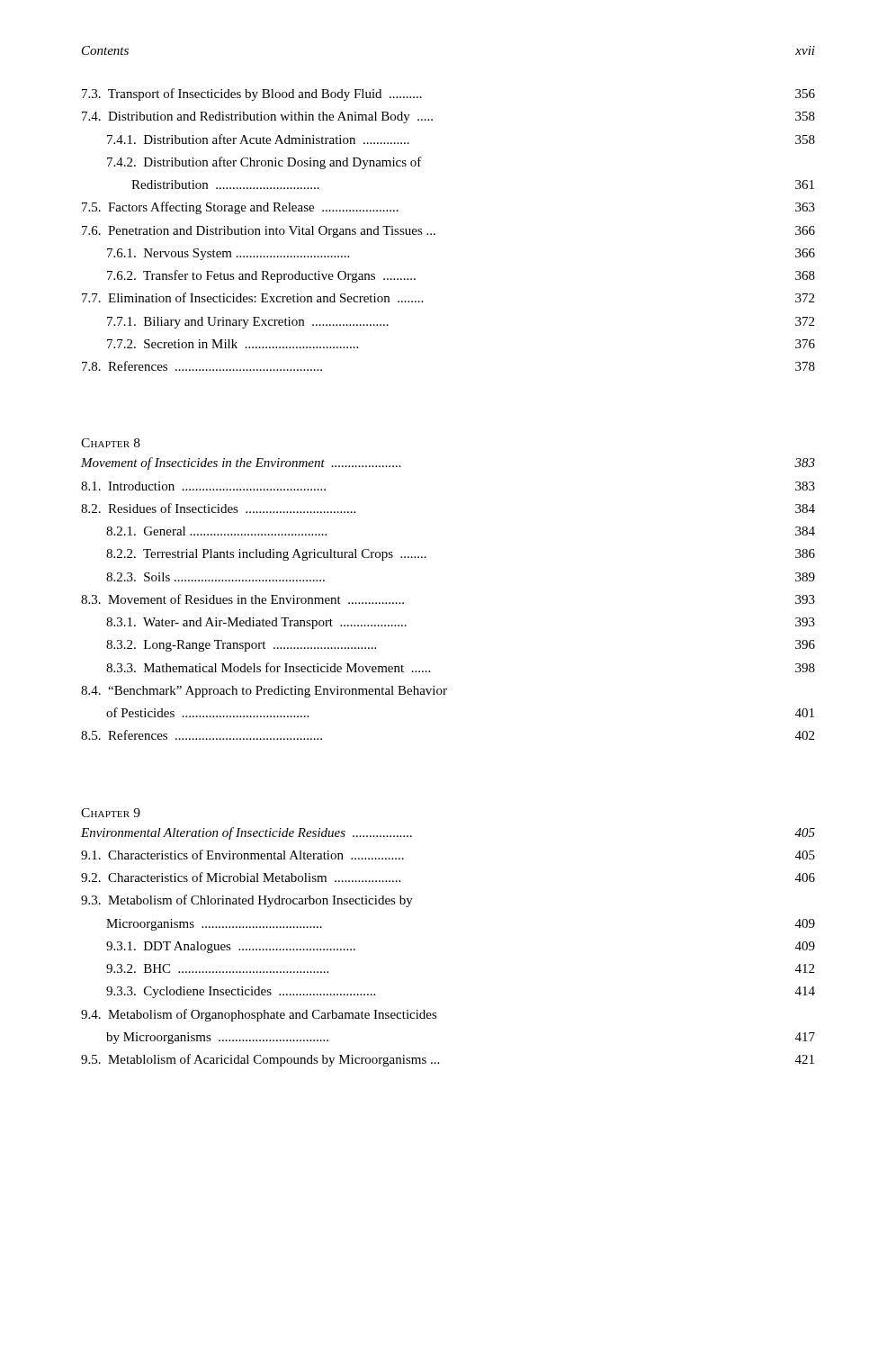Select the list item that says "of Pesticides"
896x1350 pixels.
point(145,712)
